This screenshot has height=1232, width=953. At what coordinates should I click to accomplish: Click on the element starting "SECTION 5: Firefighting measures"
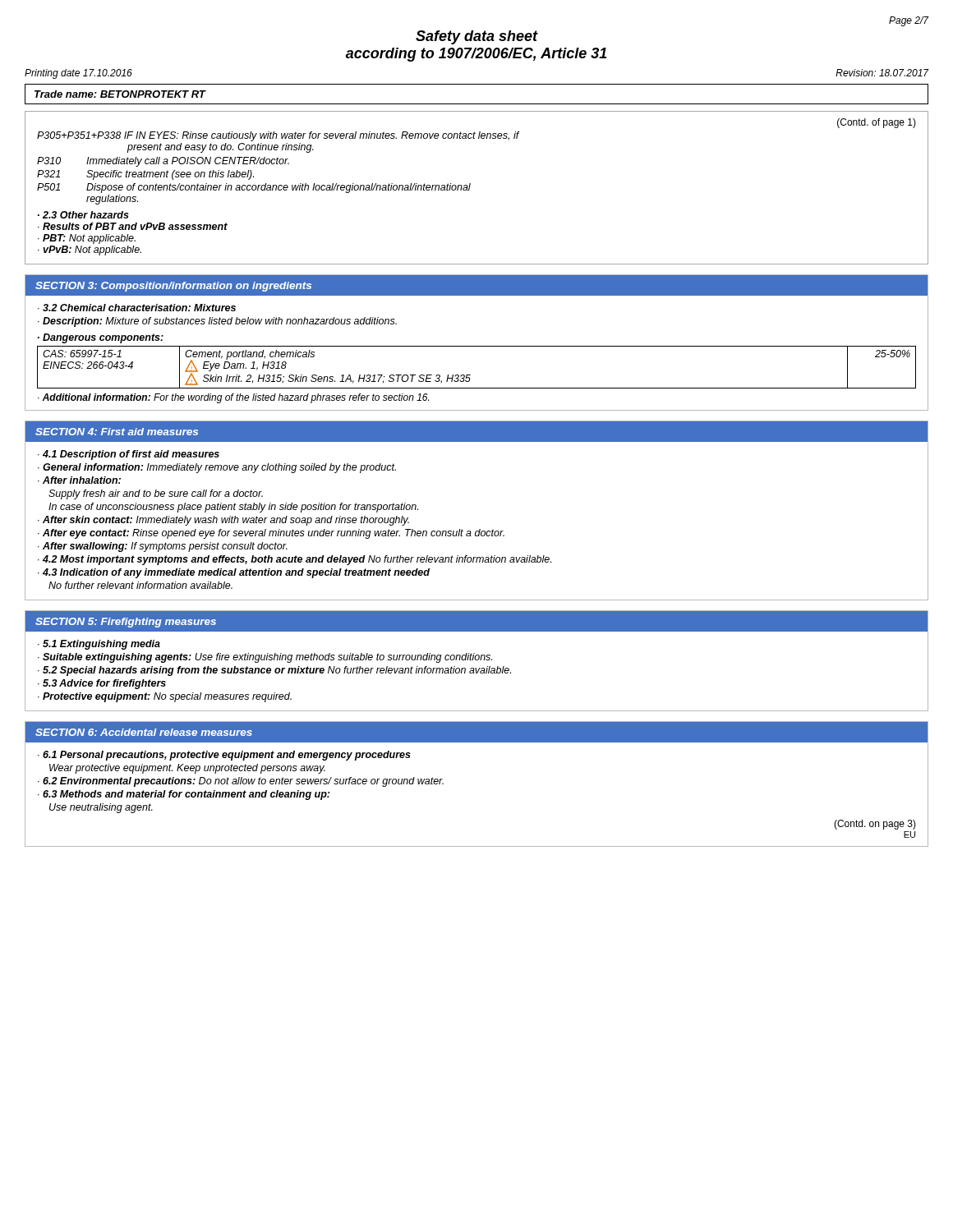(x=126, y=621)
